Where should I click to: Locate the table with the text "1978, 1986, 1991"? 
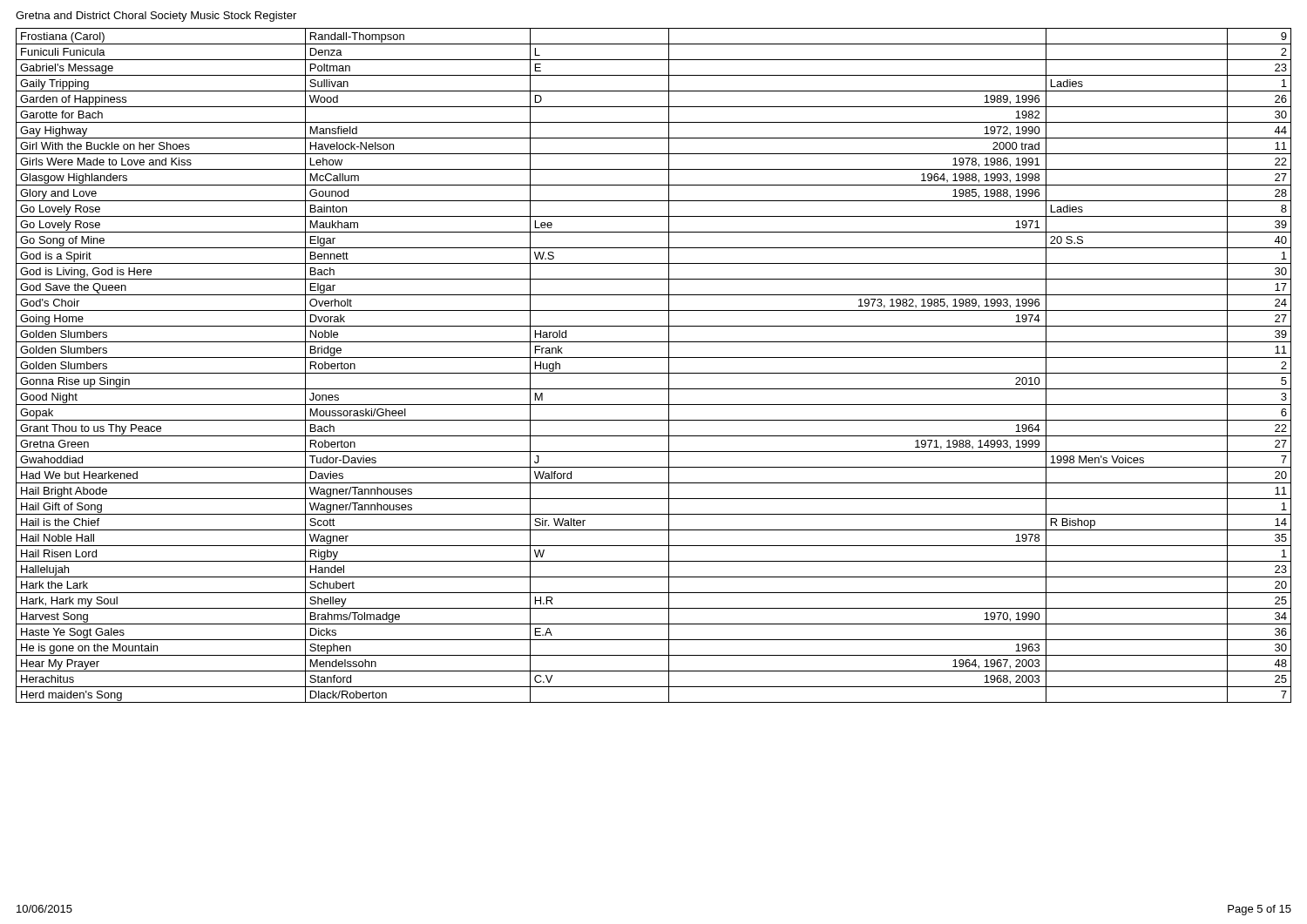click(654, 365)
